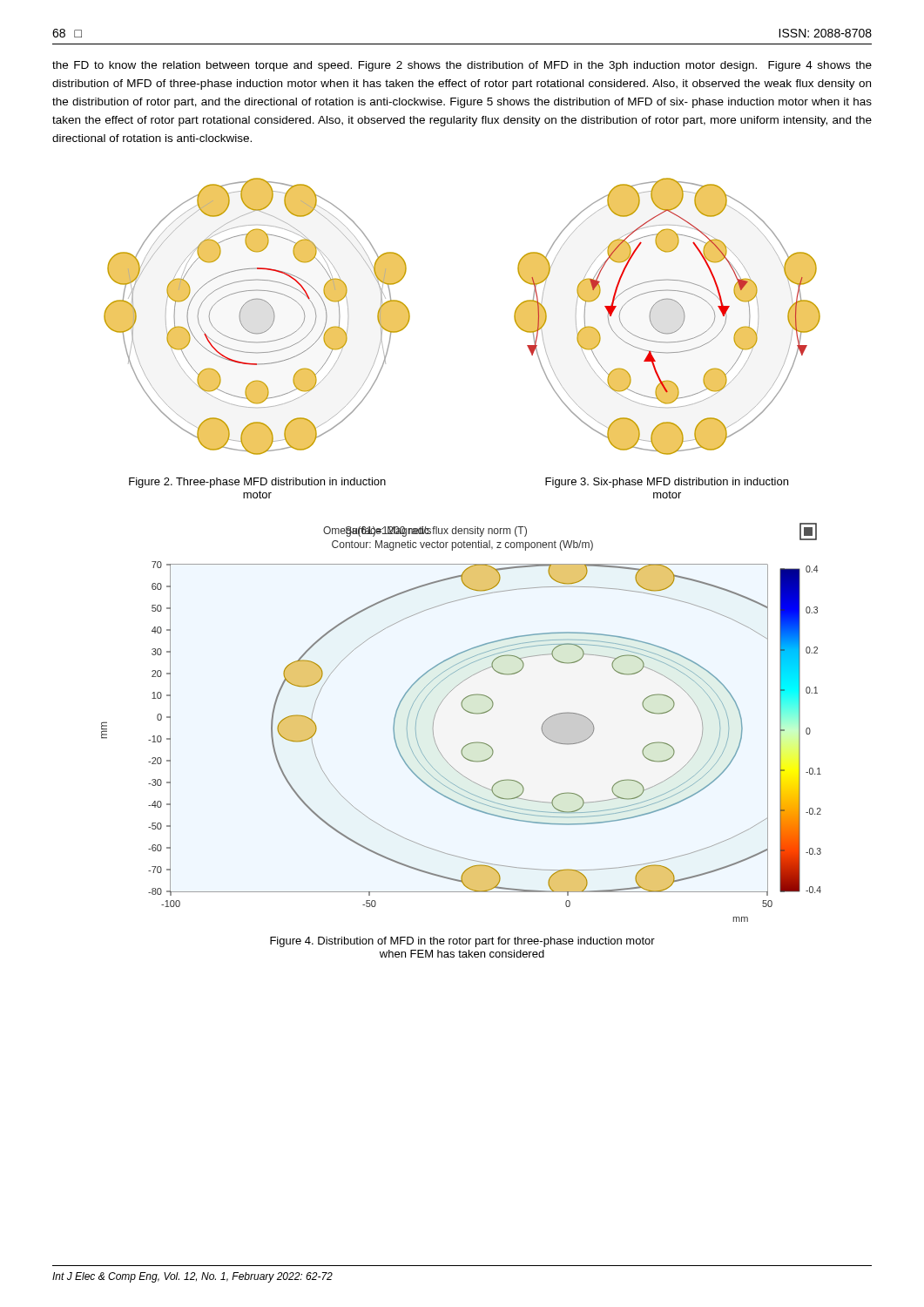Locate the caption that says "Figure 4. Distribution of"

[462, 947]
